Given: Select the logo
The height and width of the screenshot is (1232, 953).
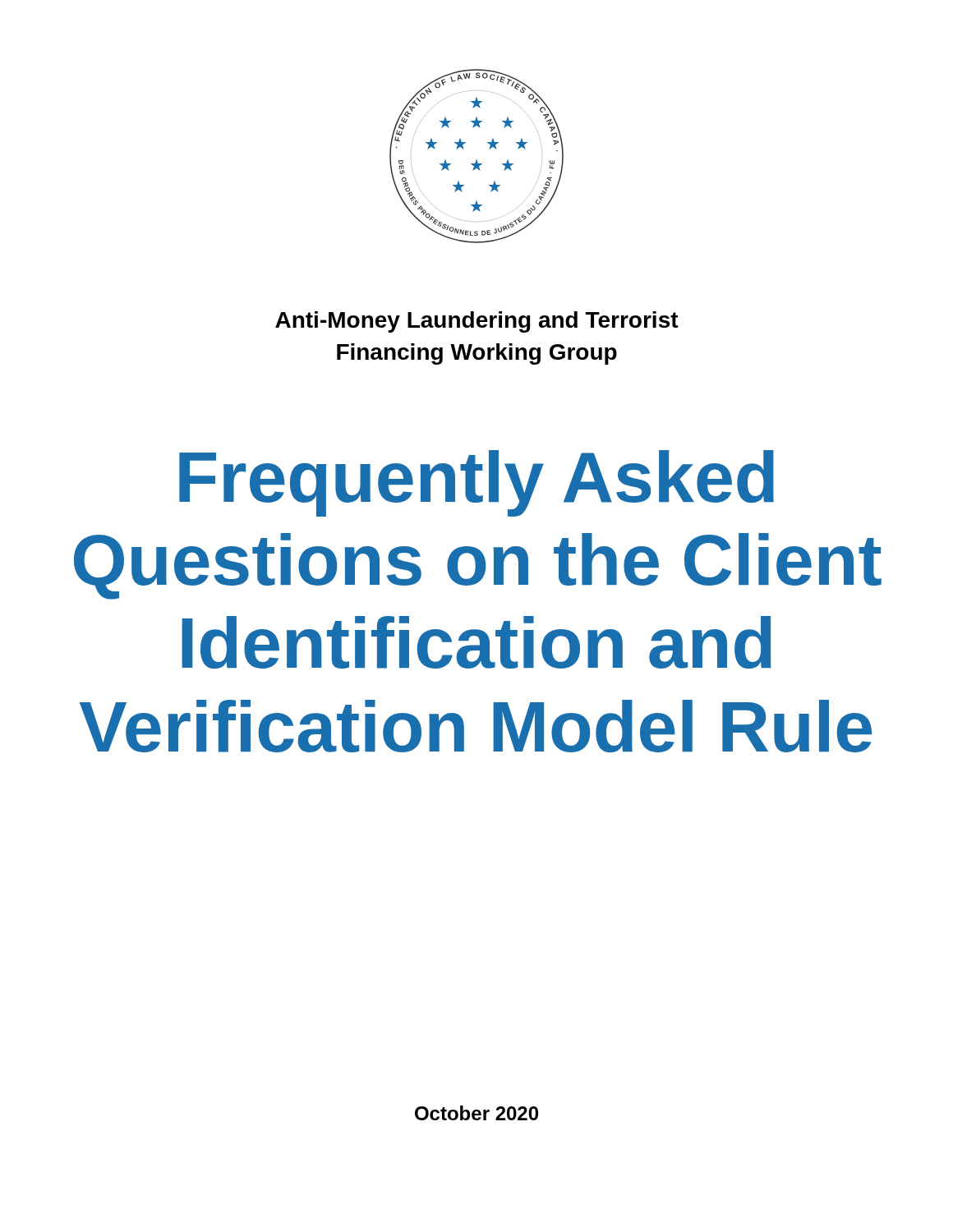Looking at the screenshot, I should point(476,156).
